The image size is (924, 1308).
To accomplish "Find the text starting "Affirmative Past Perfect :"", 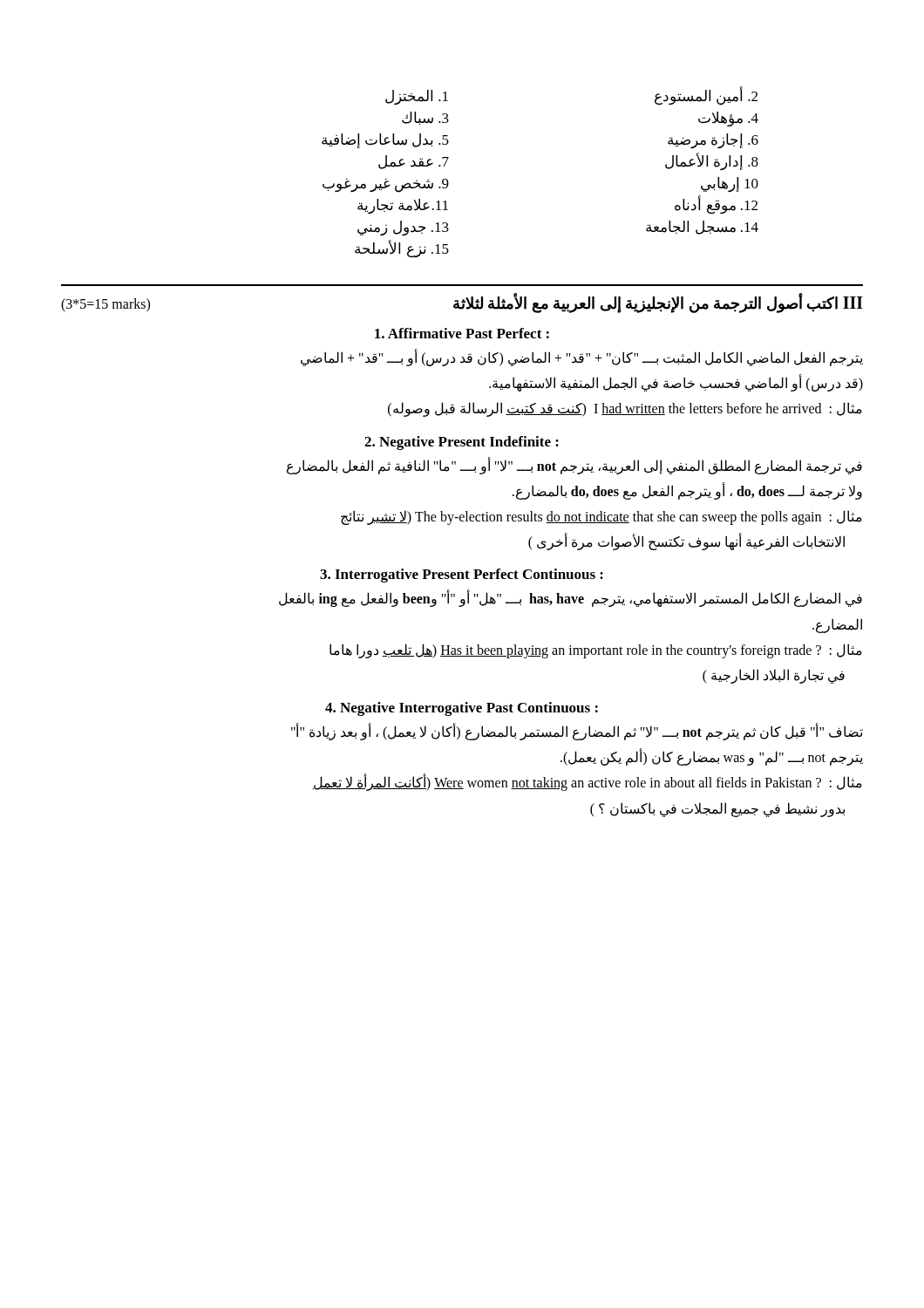I will (462, 373).
